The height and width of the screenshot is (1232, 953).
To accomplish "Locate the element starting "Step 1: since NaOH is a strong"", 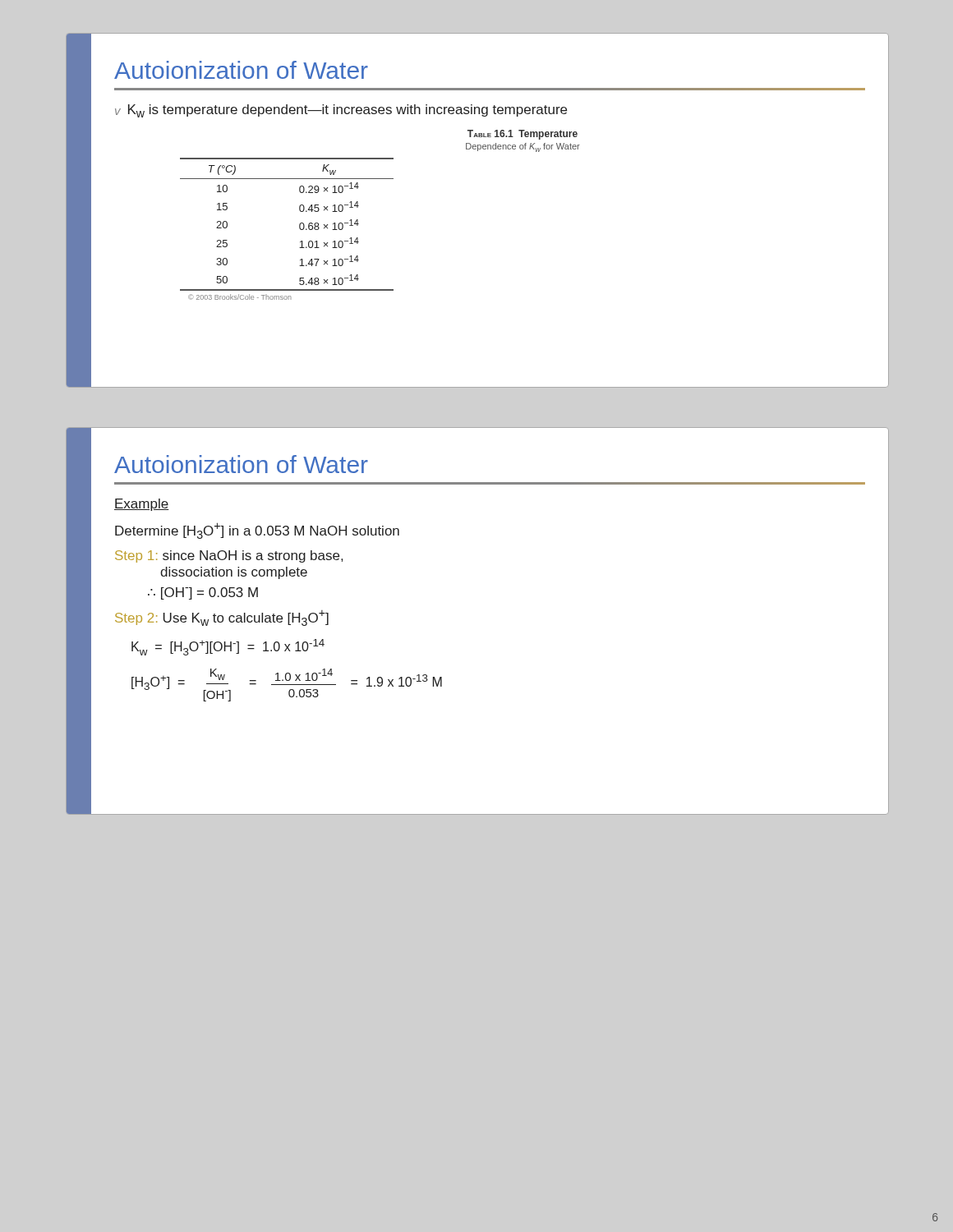I will 229,574.
